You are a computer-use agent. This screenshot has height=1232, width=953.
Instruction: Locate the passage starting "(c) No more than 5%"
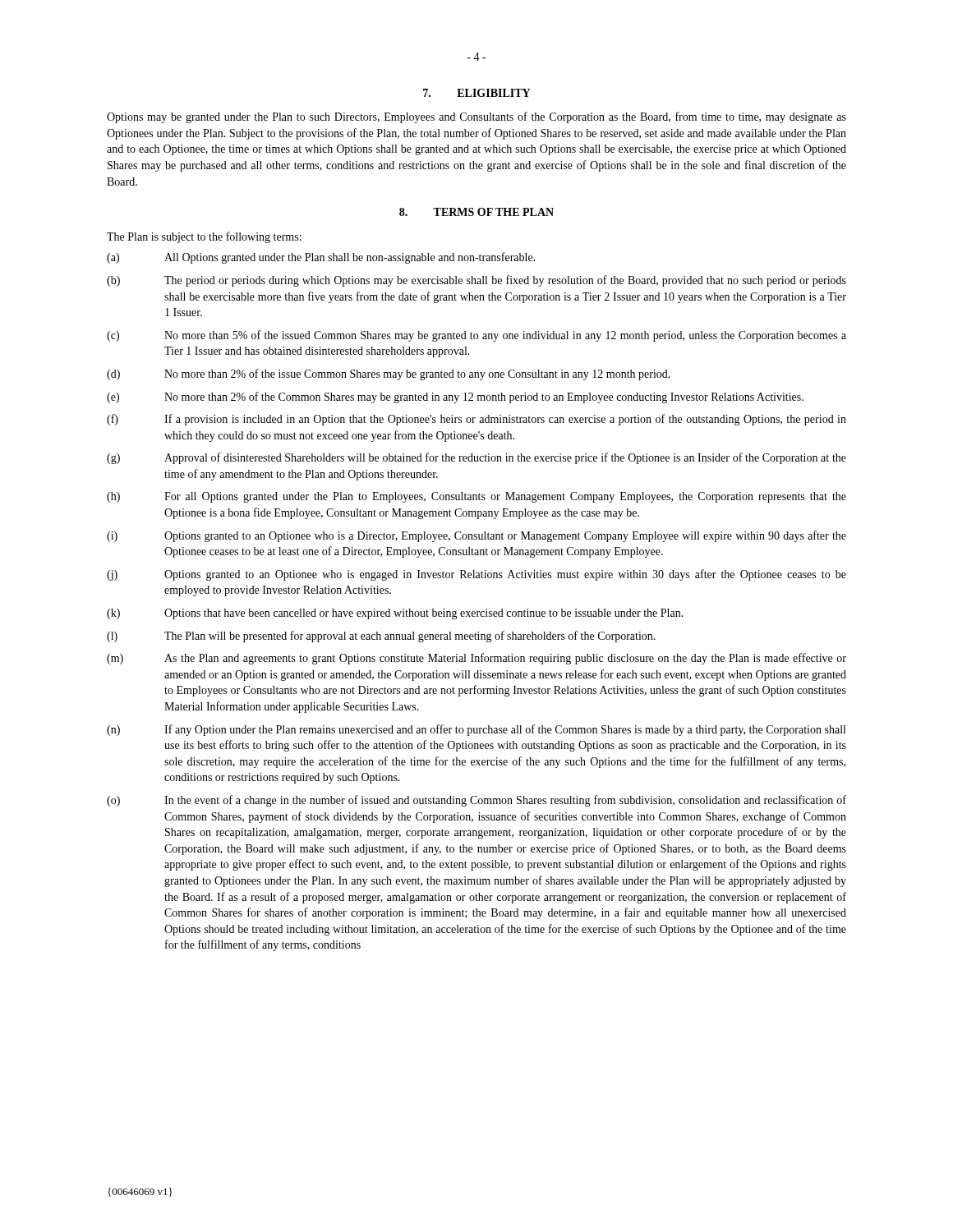(476, 344)
